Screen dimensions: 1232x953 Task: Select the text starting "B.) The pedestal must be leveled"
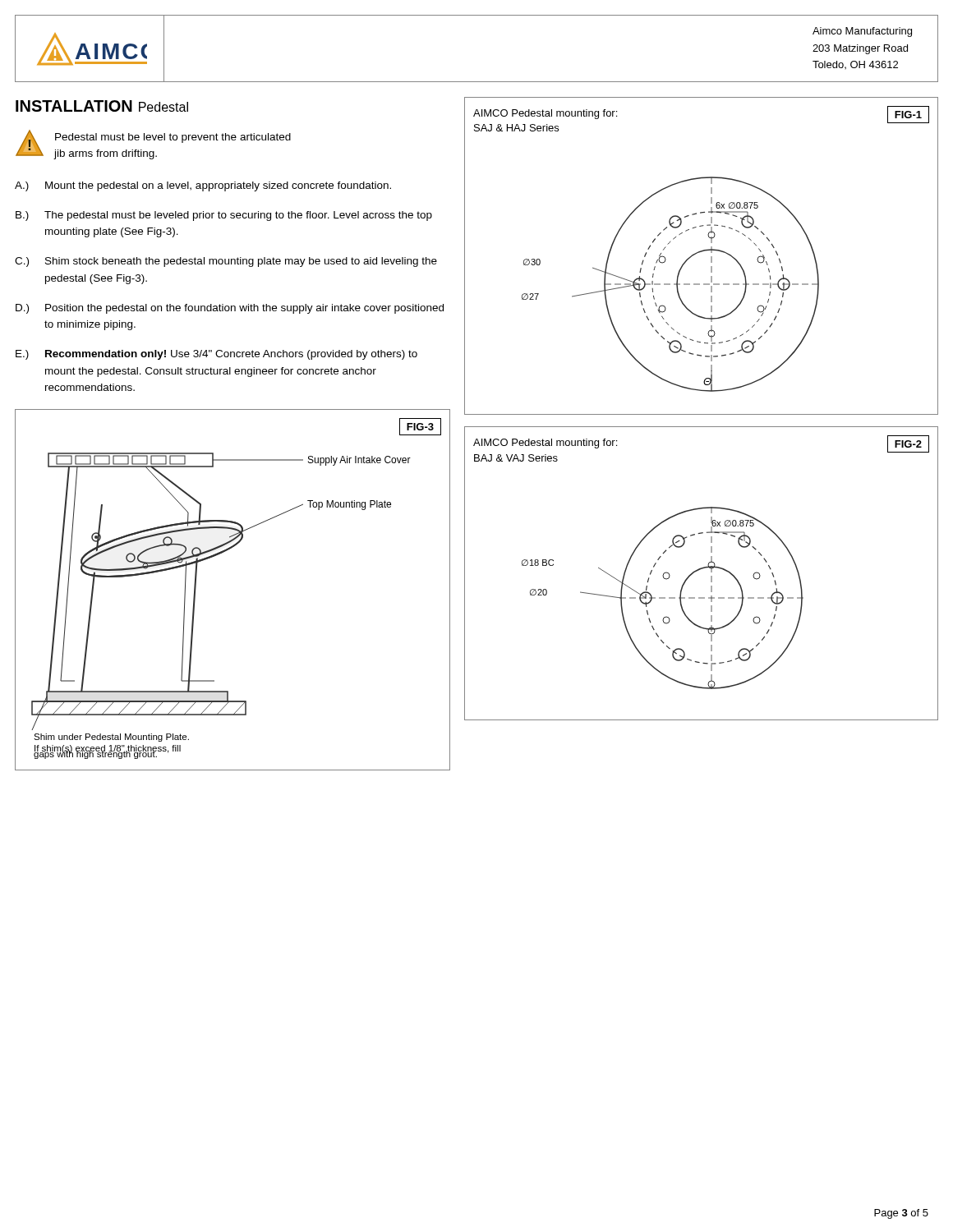(x=232, y=223)
